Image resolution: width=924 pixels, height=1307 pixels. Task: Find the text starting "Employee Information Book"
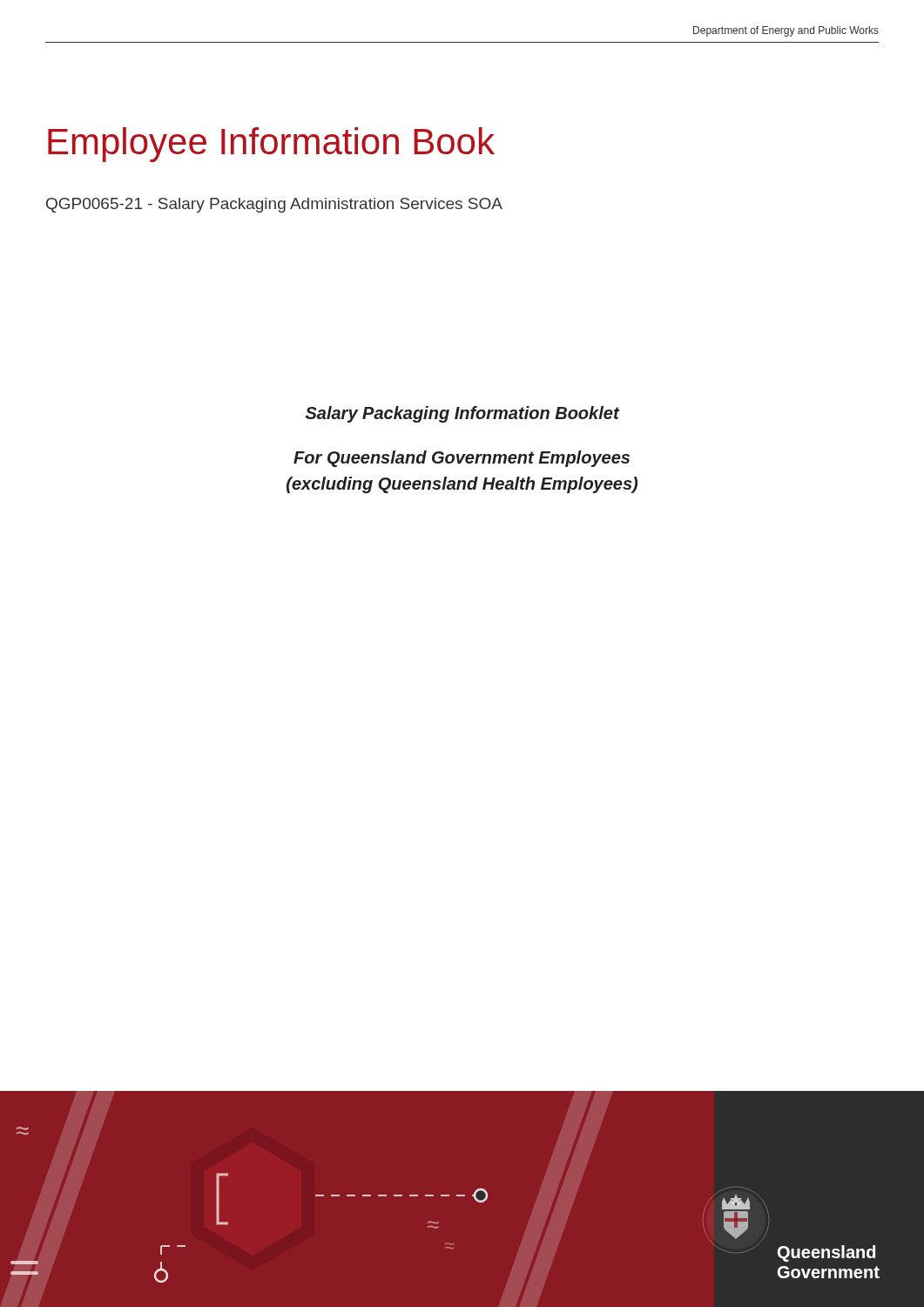[x=462, y=142]
